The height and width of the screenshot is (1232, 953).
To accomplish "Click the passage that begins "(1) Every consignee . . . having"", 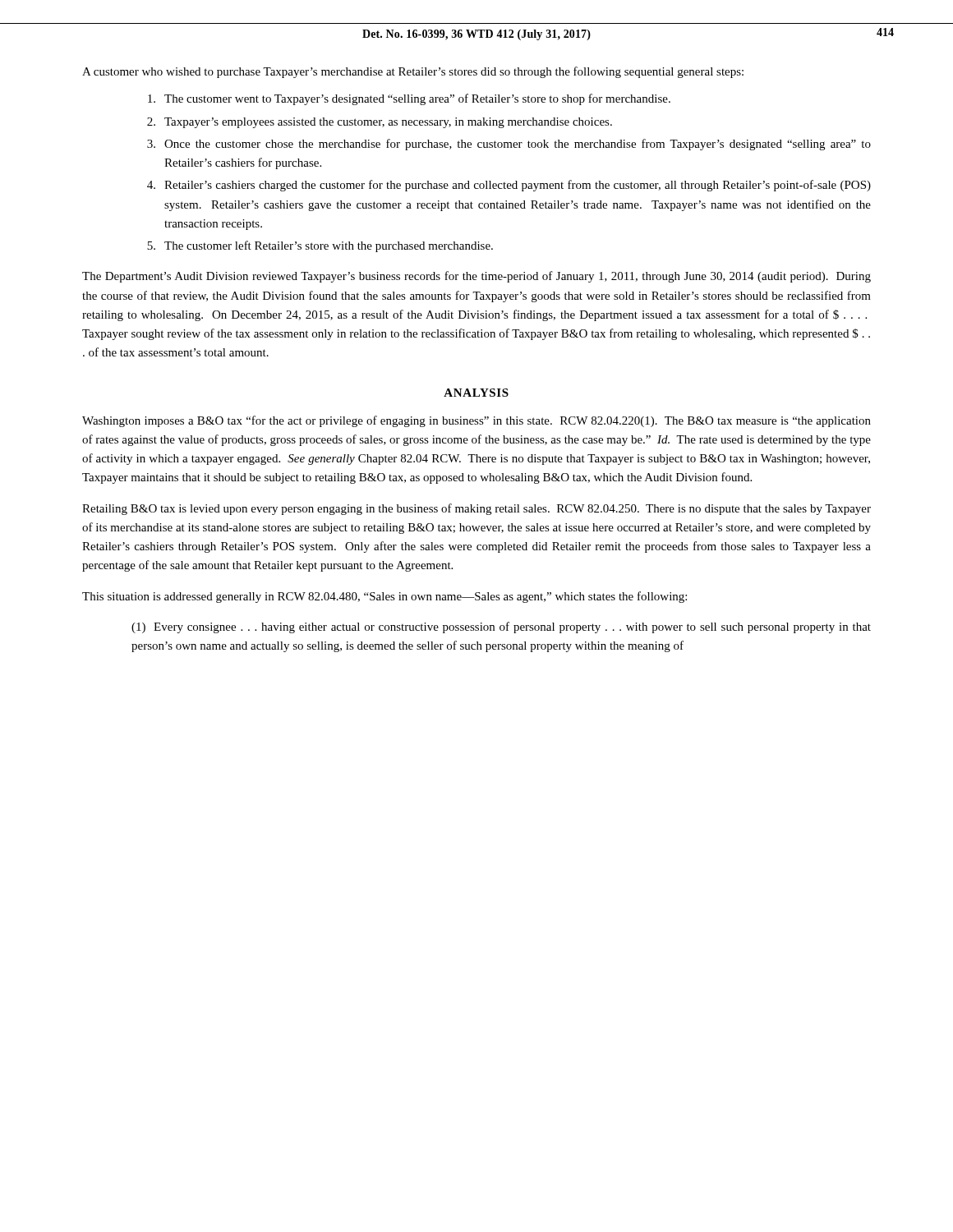I will [501, 636].
